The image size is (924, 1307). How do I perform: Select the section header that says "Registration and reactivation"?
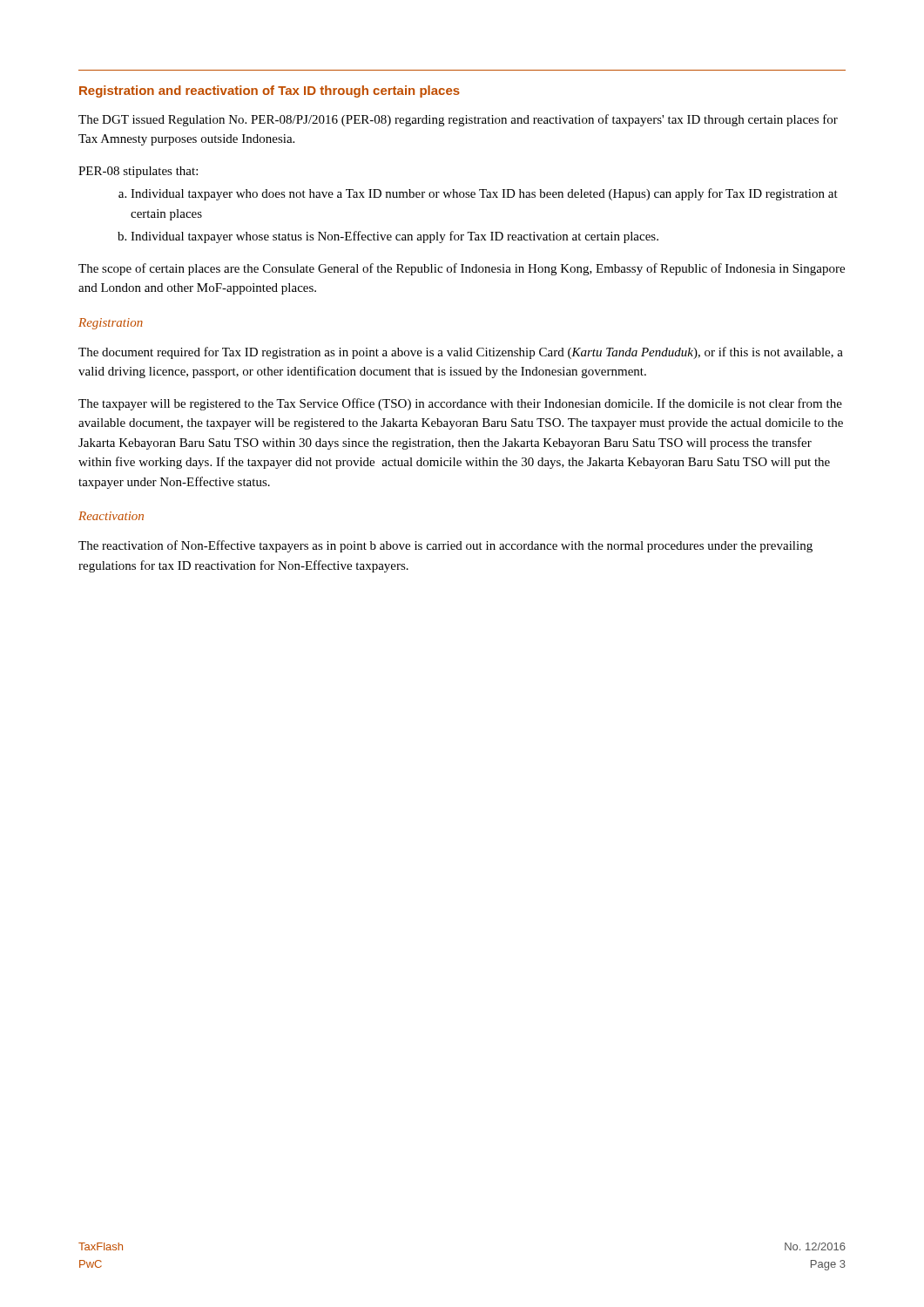coord(269,90)
